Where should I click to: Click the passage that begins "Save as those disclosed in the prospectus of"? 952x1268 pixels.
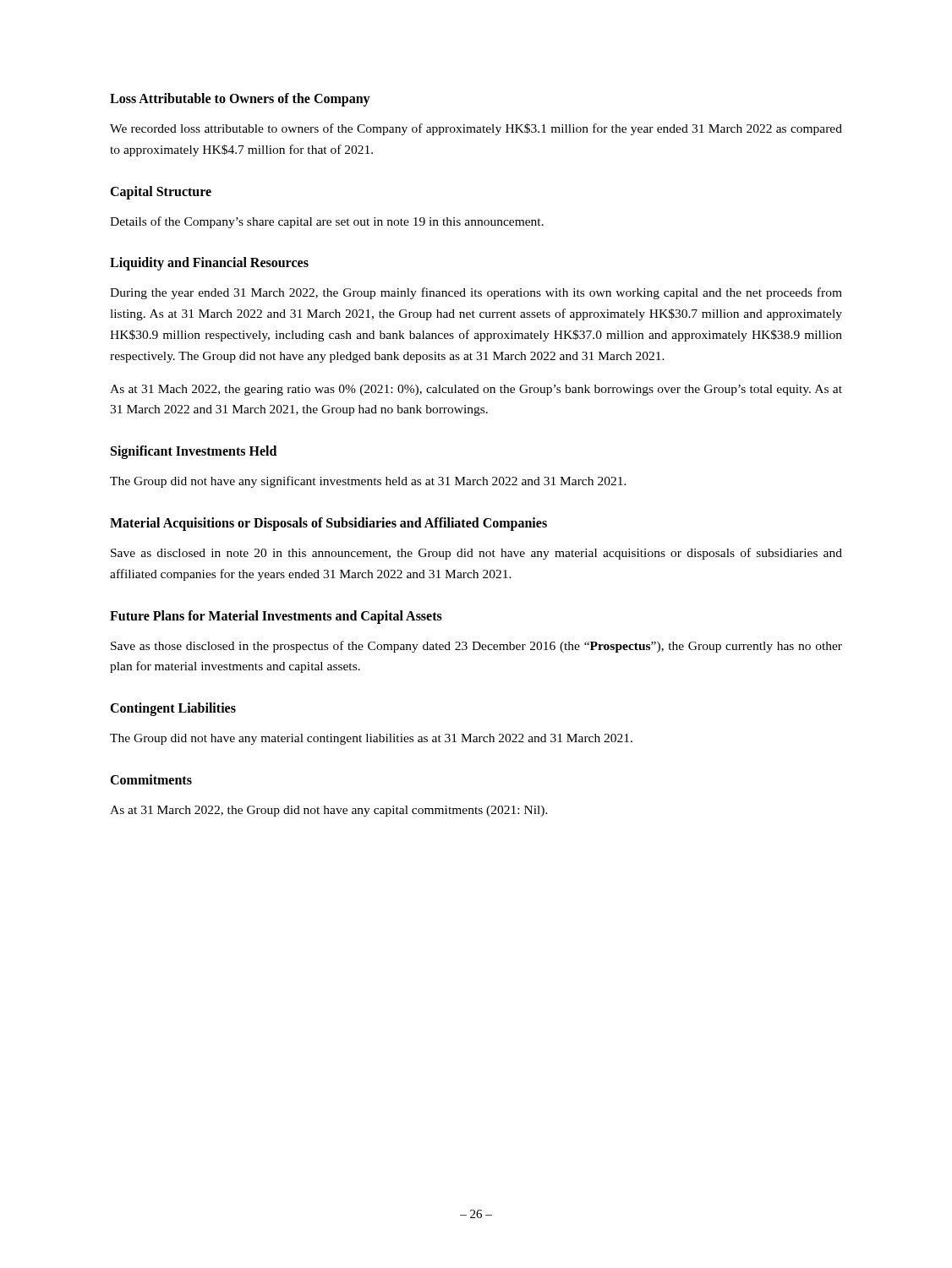click(476, 655)
